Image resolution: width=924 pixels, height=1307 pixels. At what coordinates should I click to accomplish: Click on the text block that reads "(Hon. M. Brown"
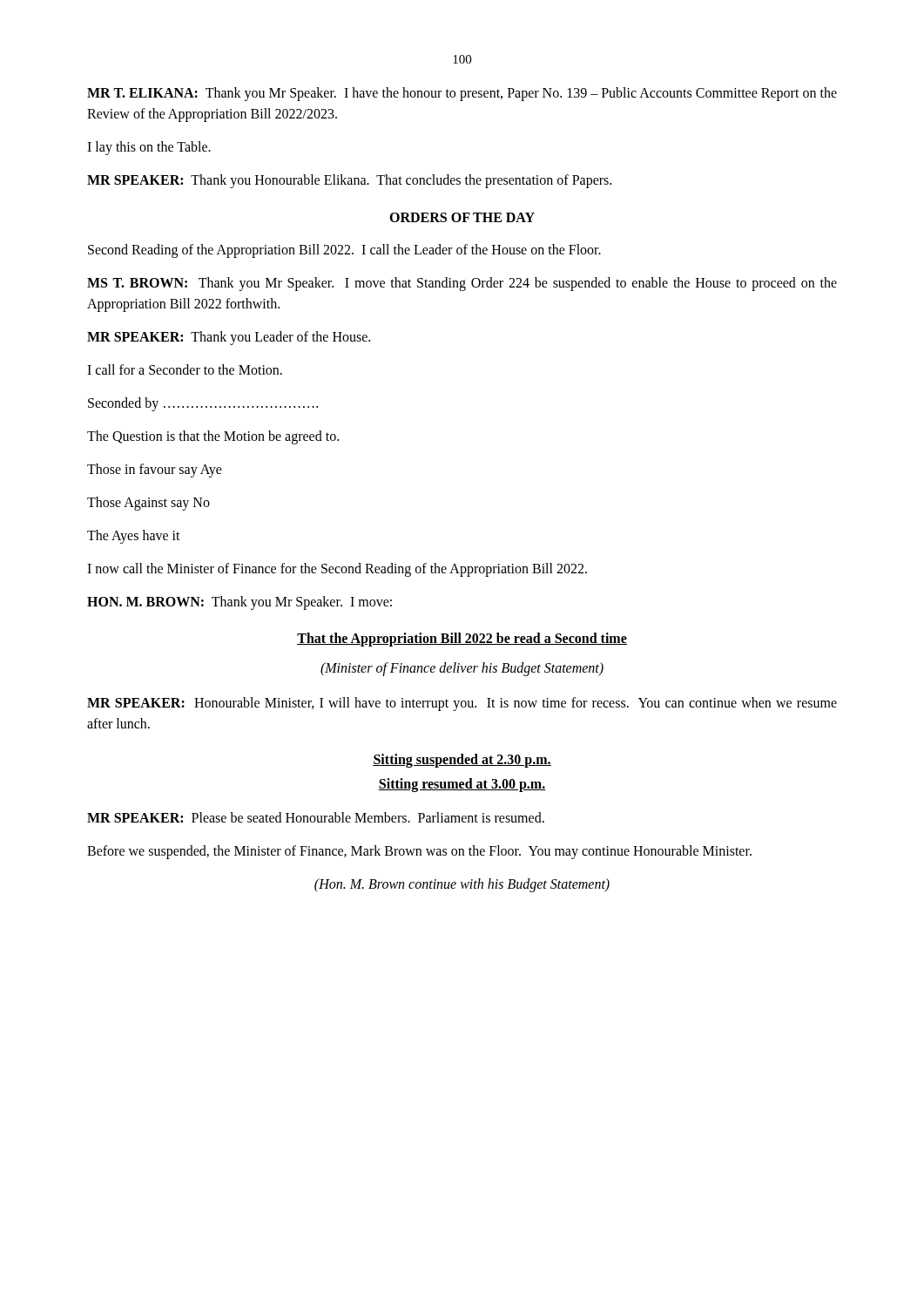[462, 884]
